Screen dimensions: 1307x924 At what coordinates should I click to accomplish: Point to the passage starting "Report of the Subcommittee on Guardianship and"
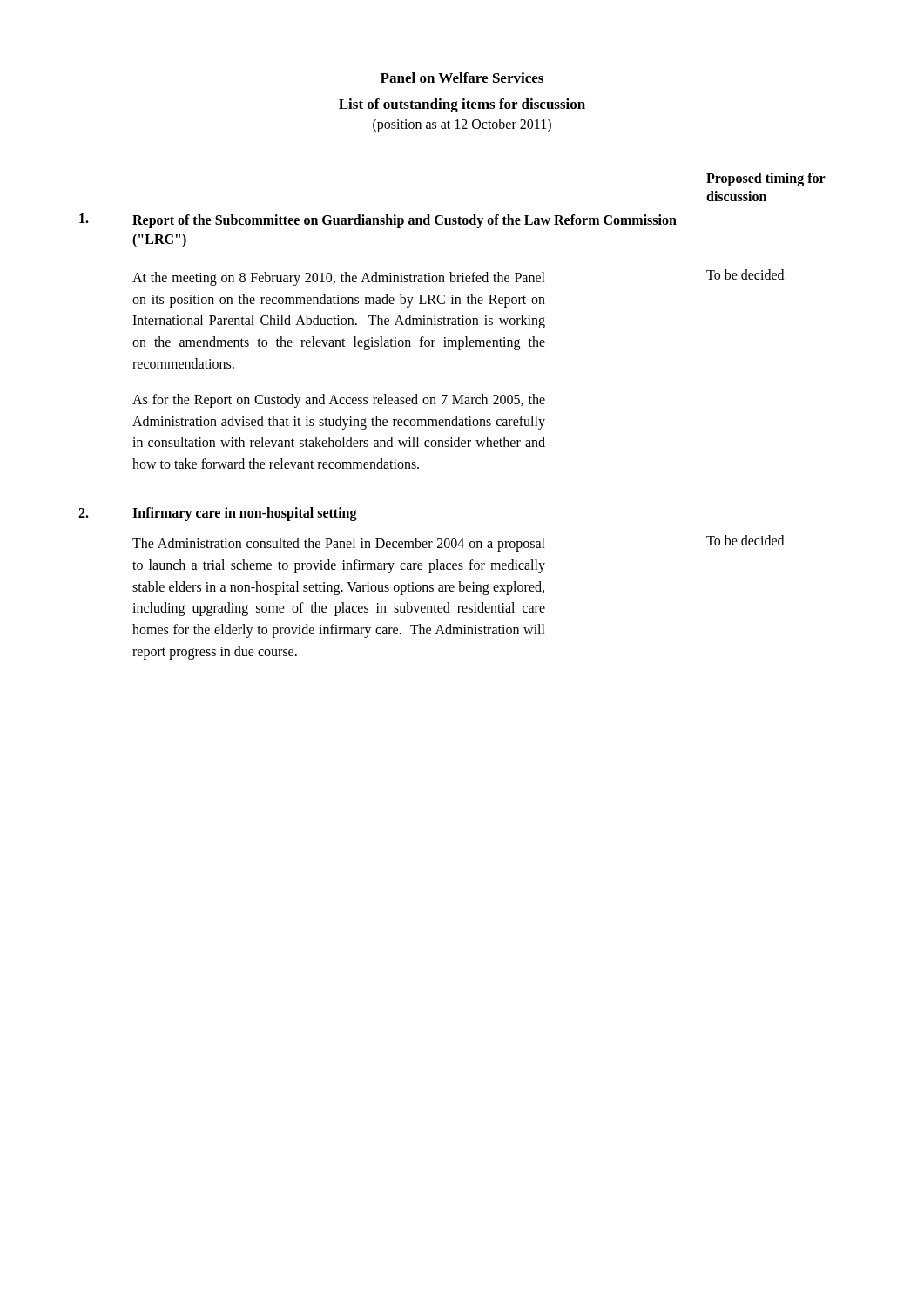[x=378, y=221]
